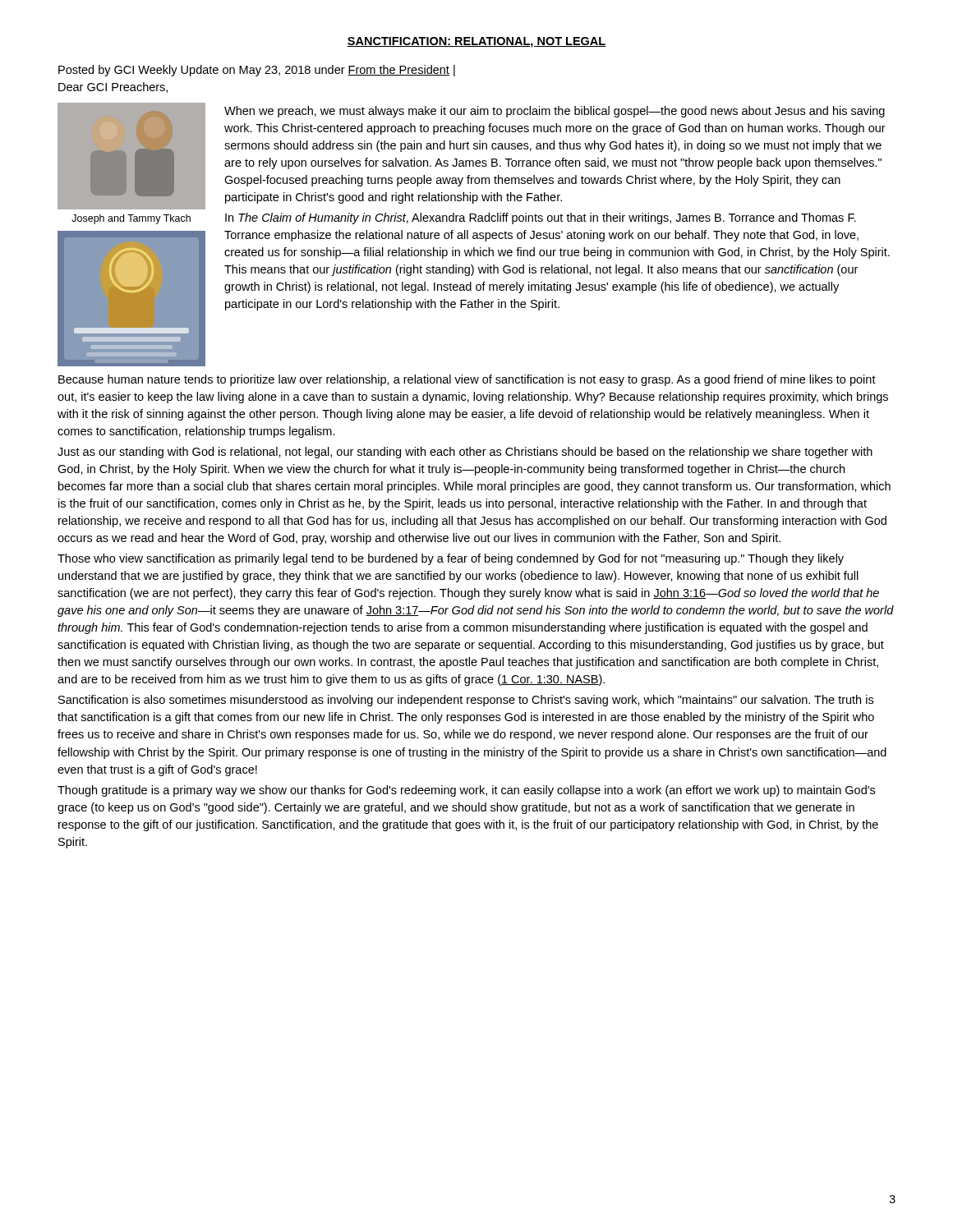Select the block starting "Those who view"
This screenshot has width=953, height=1232.
tap(475, 619)
